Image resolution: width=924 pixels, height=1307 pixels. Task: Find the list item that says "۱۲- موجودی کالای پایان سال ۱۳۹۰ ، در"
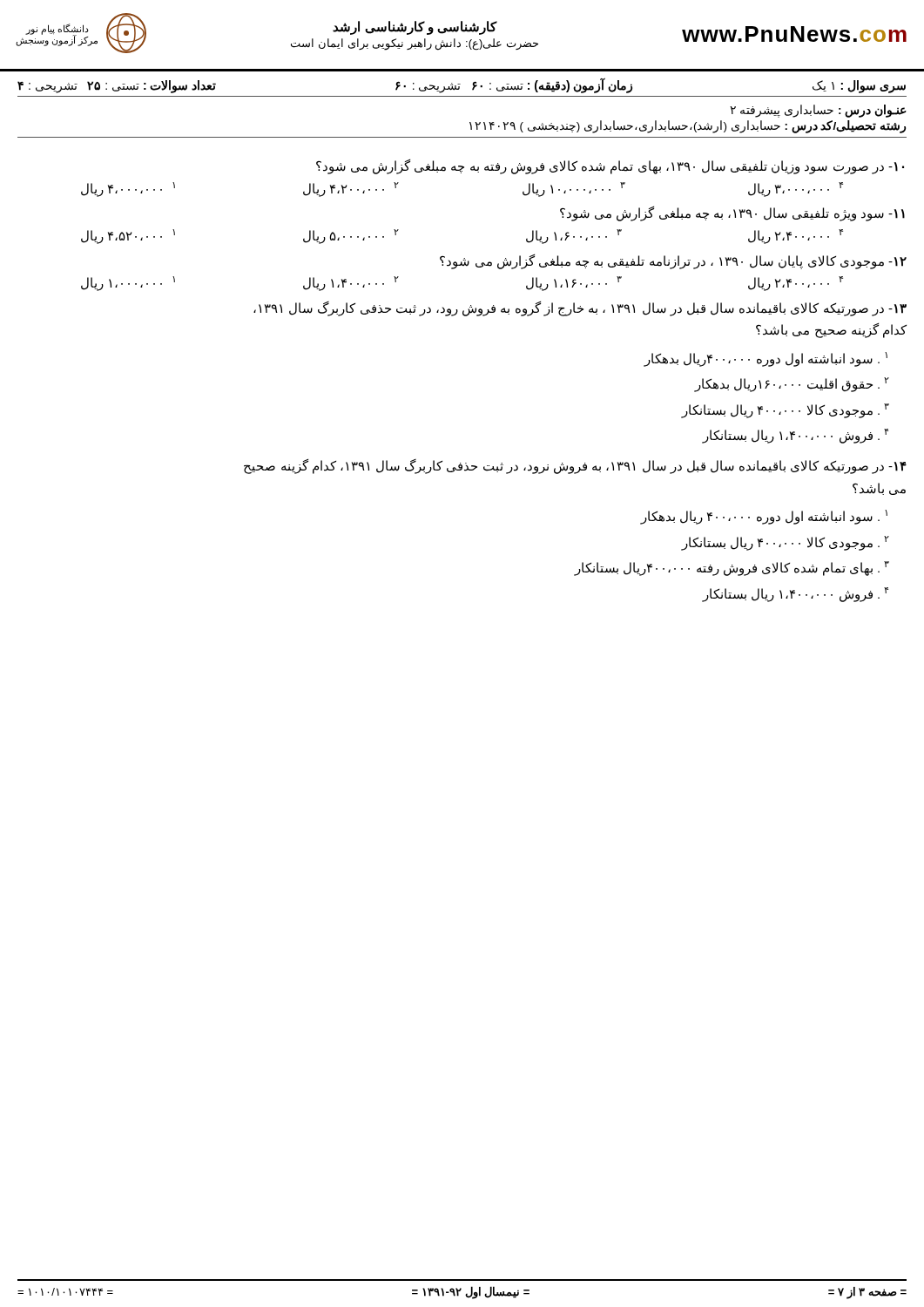pos(462,271)
